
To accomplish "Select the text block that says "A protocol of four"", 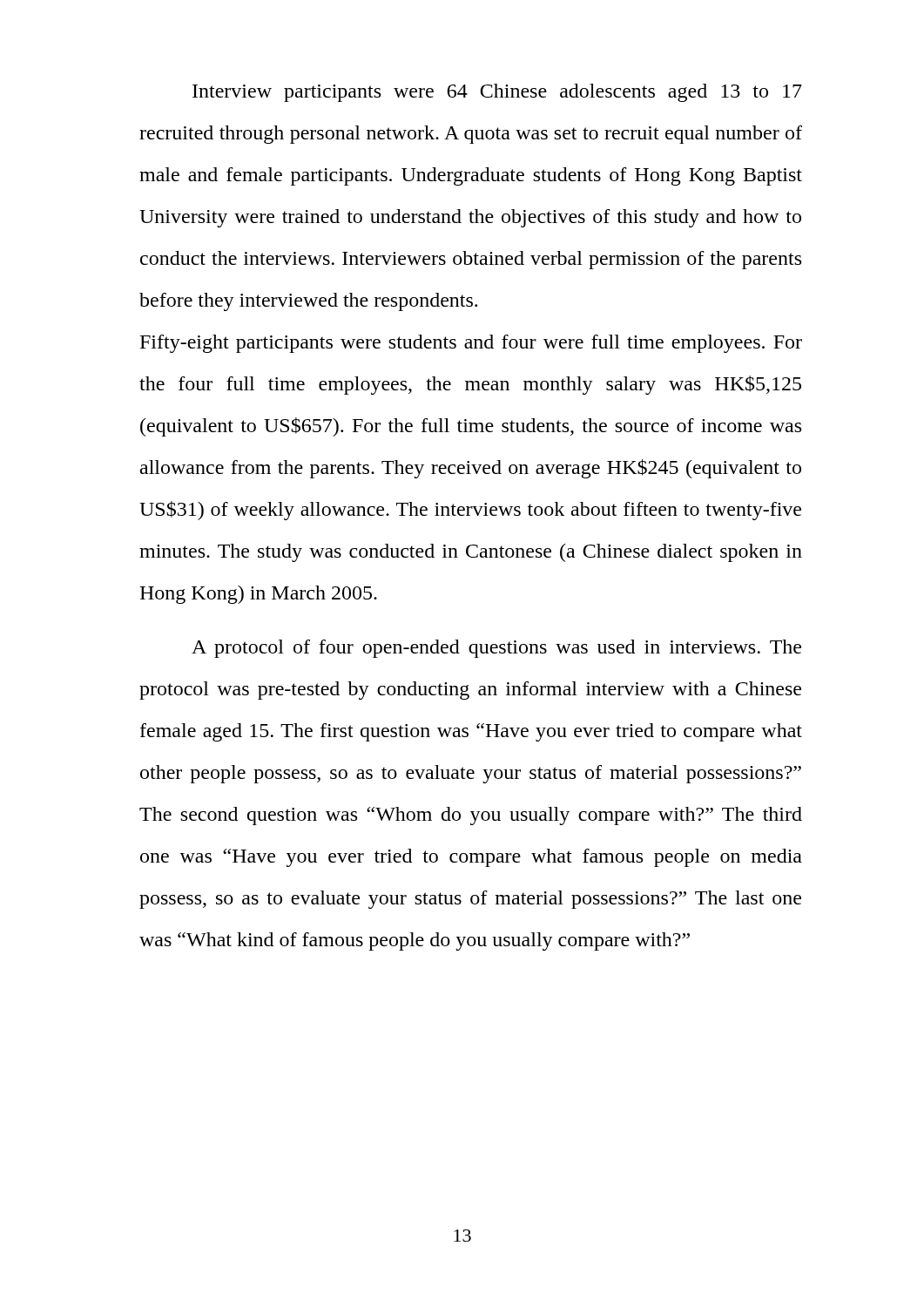I will click(x=496, y=649).
